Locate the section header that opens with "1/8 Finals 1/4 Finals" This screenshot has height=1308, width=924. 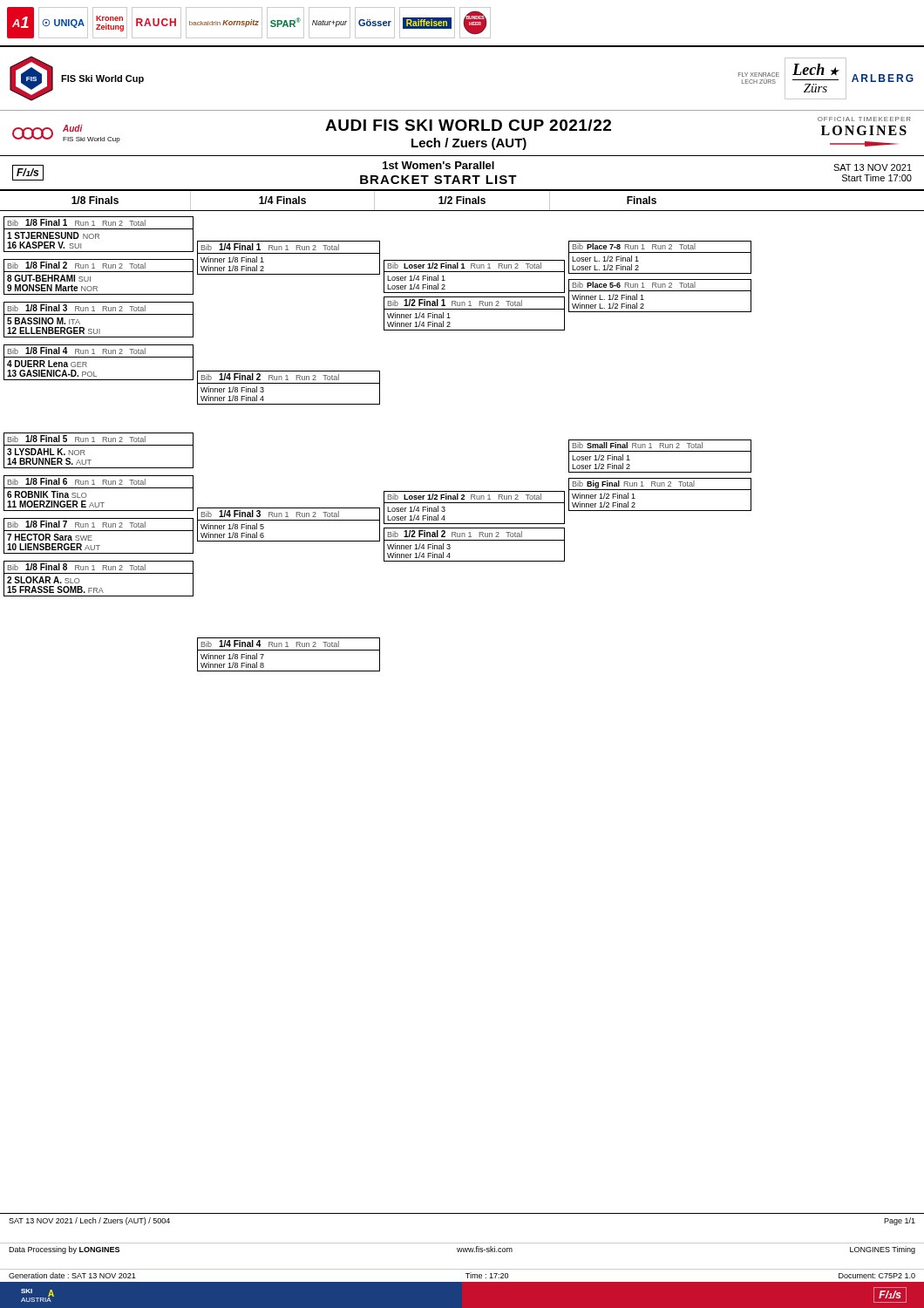pos(367,201)
